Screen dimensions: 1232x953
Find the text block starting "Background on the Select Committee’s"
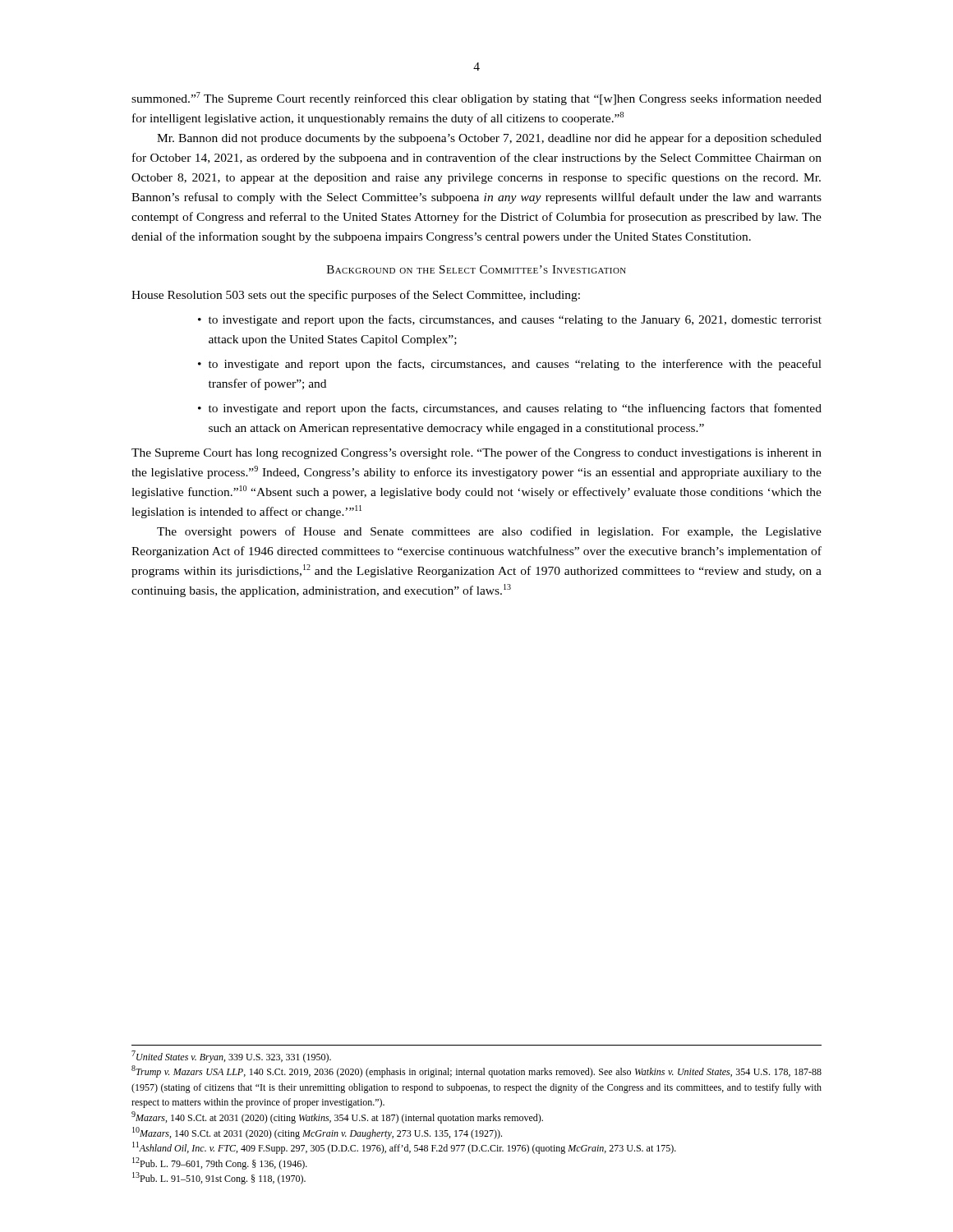pyautogui.click(x=476, y=270)
